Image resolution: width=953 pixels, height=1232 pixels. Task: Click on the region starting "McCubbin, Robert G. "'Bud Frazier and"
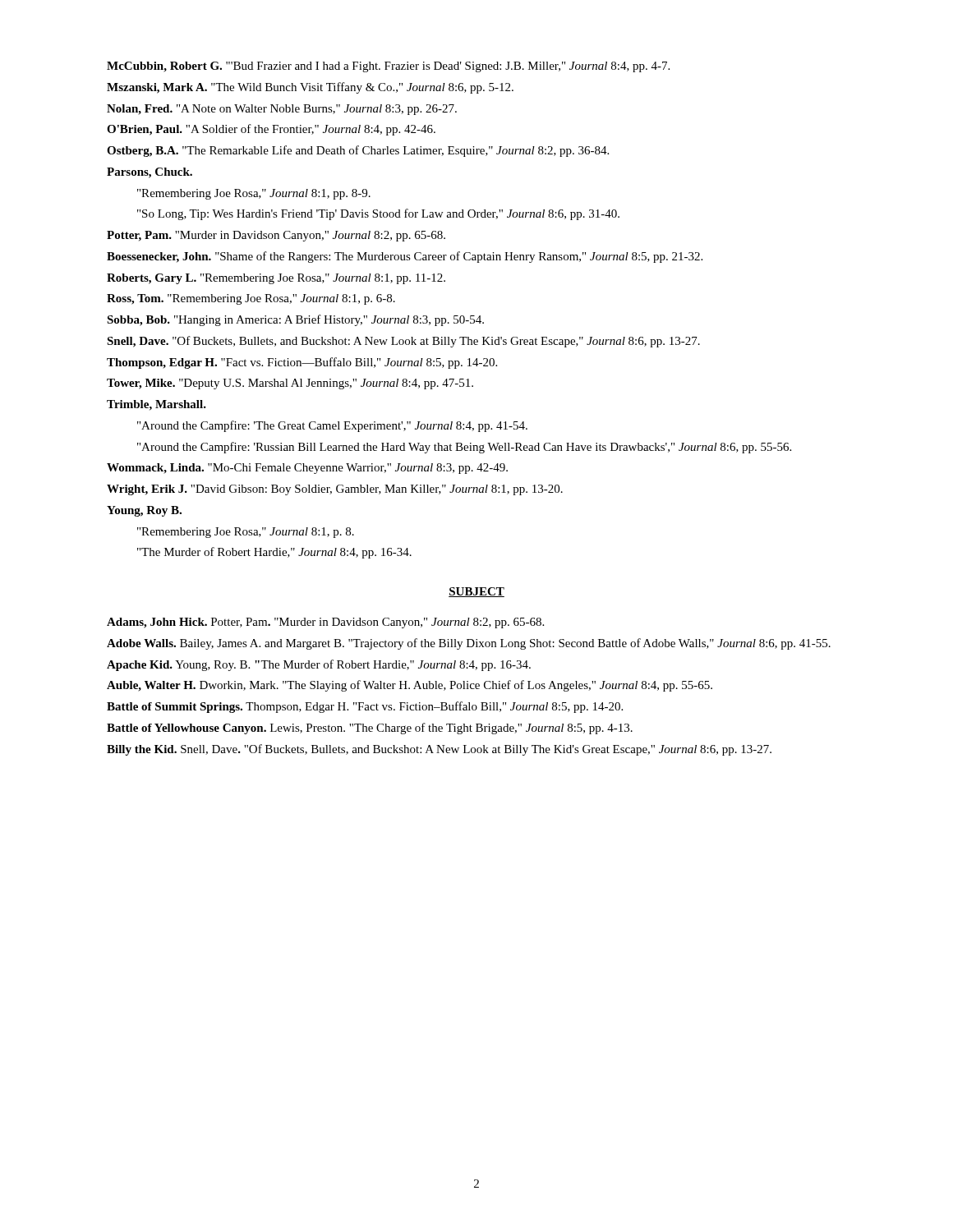tap(389, 66)
